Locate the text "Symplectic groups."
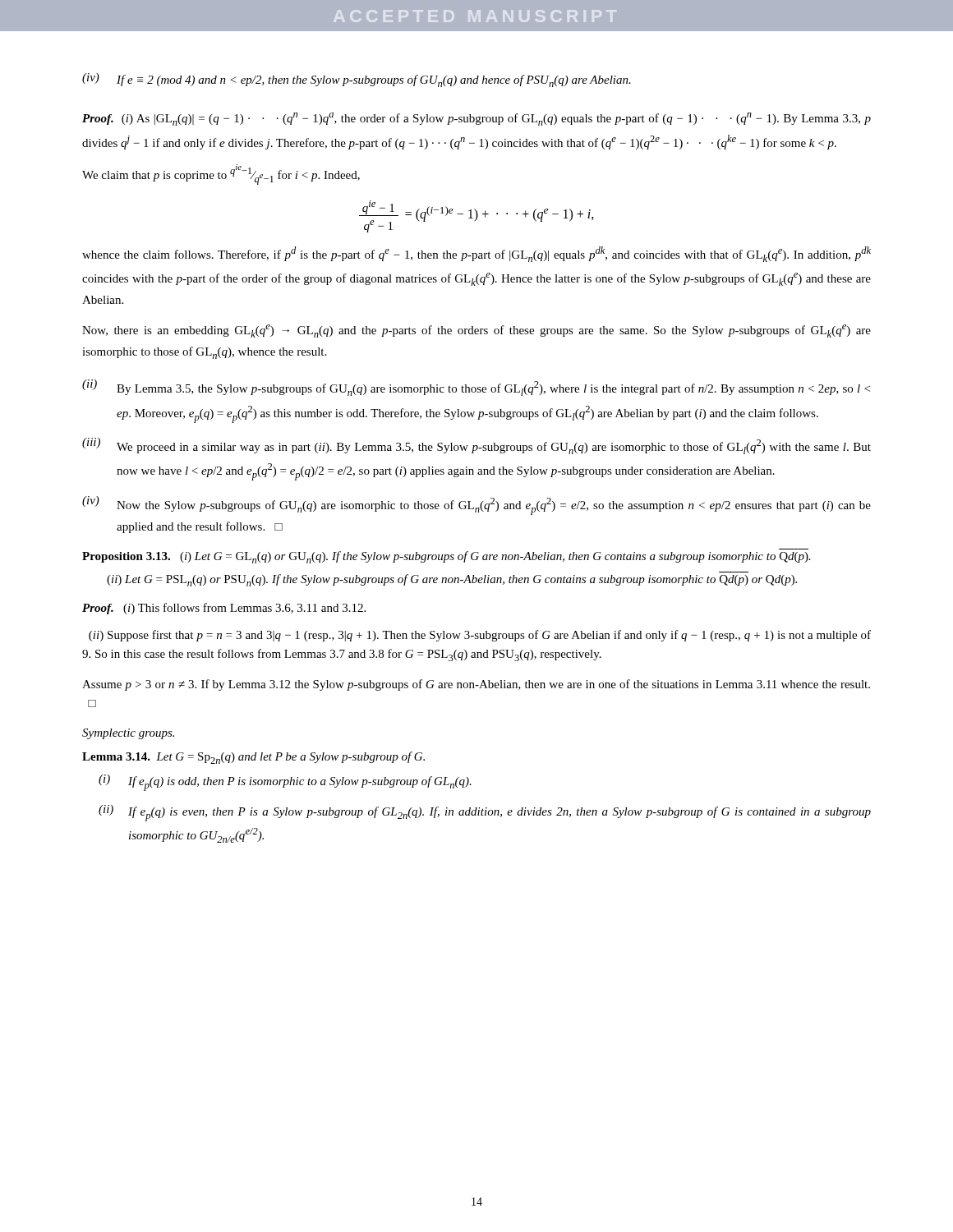Viewport: 953px width, 1232px height. click(x=129, y=733)
